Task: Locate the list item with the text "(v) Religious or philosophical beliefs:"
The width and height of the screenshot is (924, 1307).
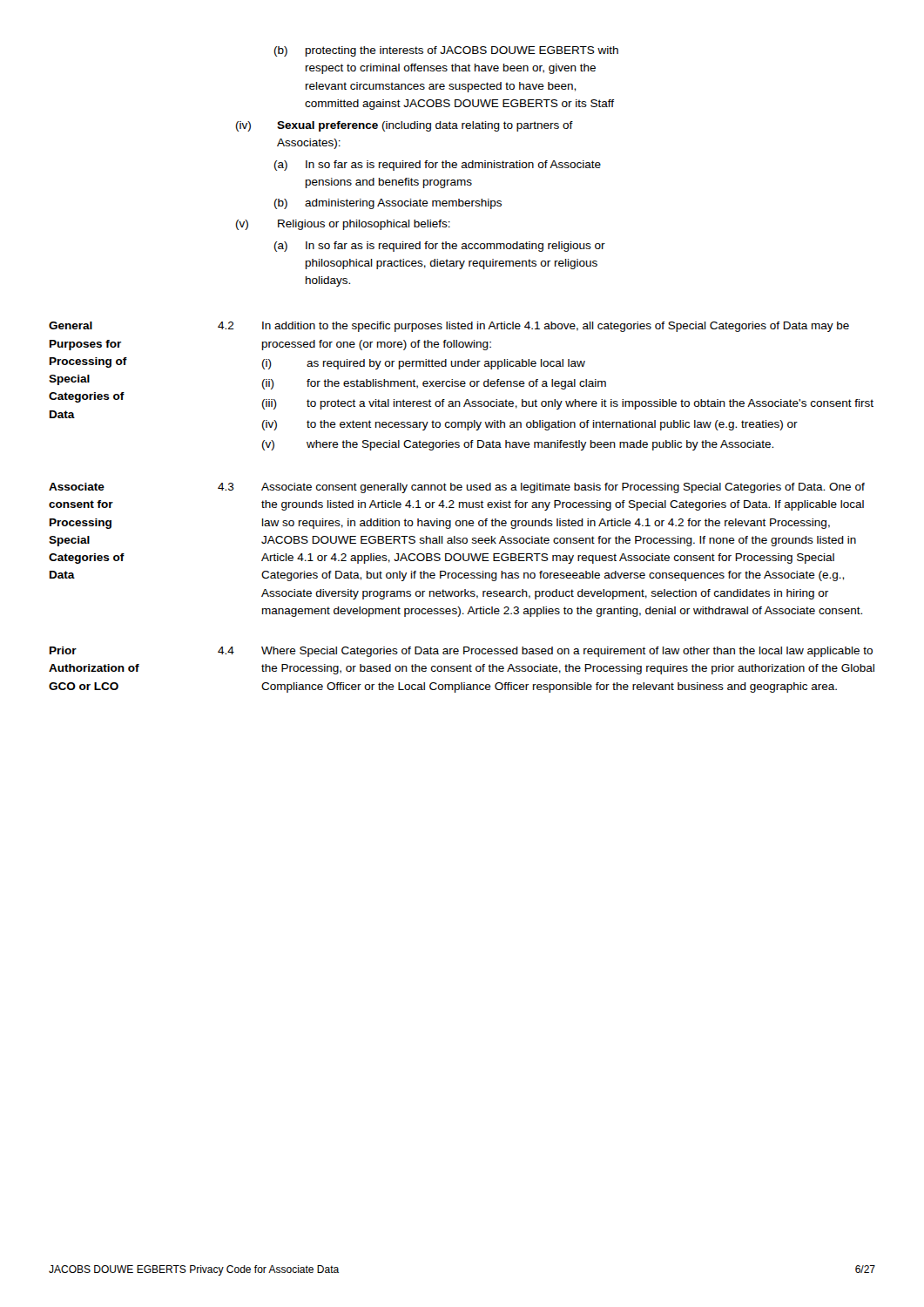Action: pyautogui.click(x=343, y=225)
